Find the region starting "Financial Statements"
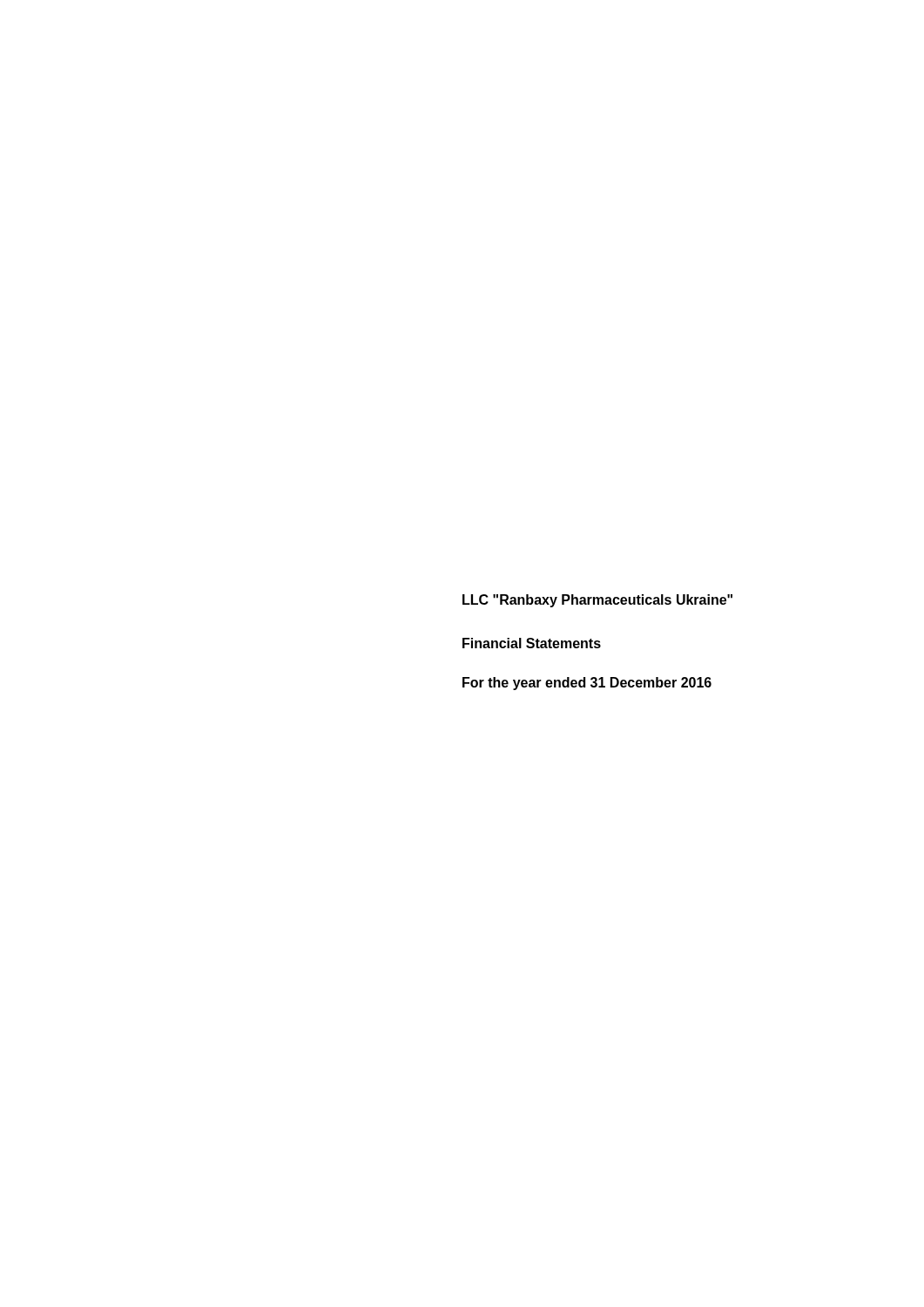The width and height of the screenshot is (924, 1307). (x=531, y=644)
